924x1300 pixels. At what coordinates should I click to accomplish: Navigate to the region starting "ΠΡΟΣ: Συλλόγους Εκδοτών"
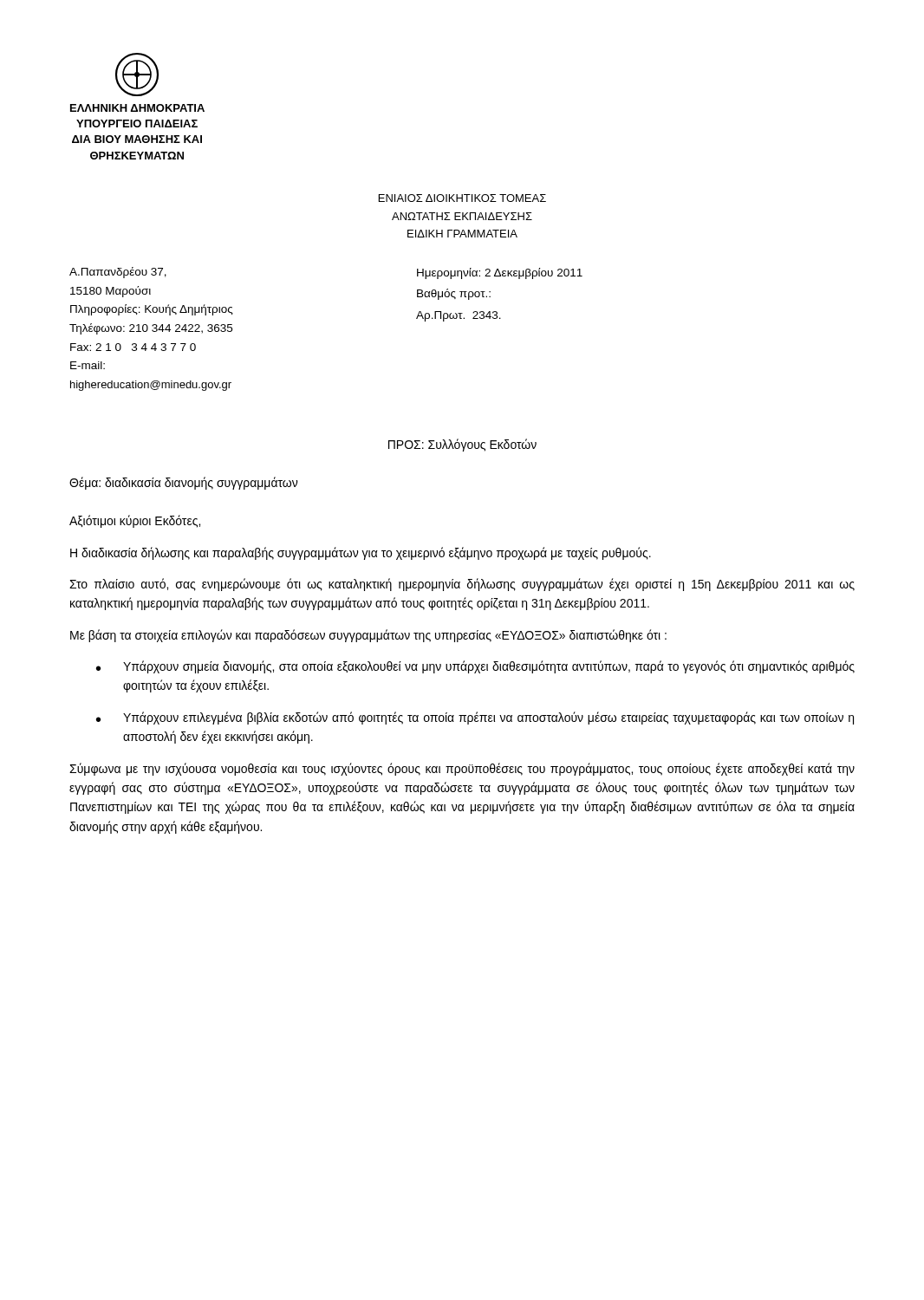click(x=462, y=444)
